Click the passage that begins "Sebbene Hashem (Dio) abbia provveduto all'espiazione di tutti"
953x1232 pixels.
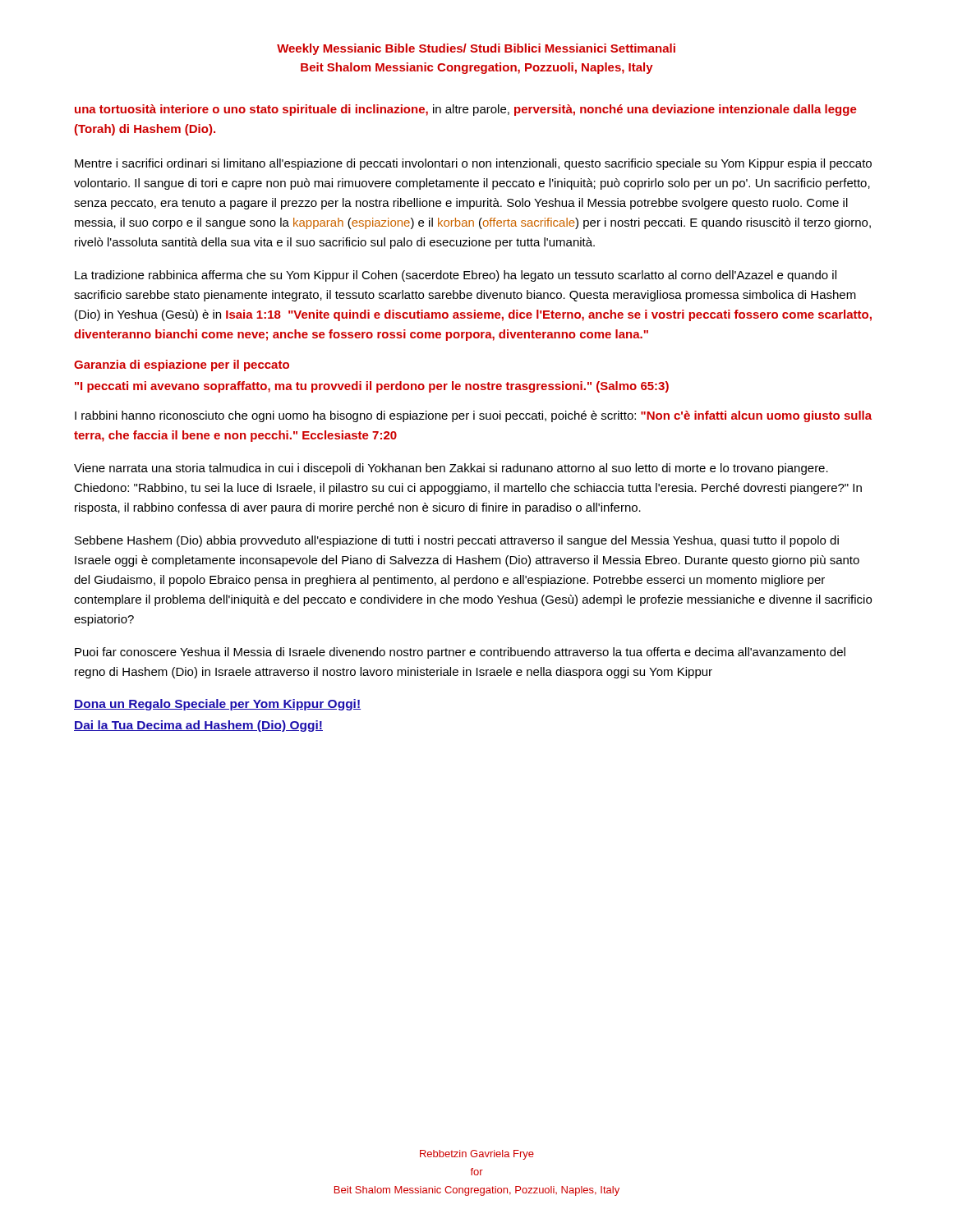pos(473,579)
